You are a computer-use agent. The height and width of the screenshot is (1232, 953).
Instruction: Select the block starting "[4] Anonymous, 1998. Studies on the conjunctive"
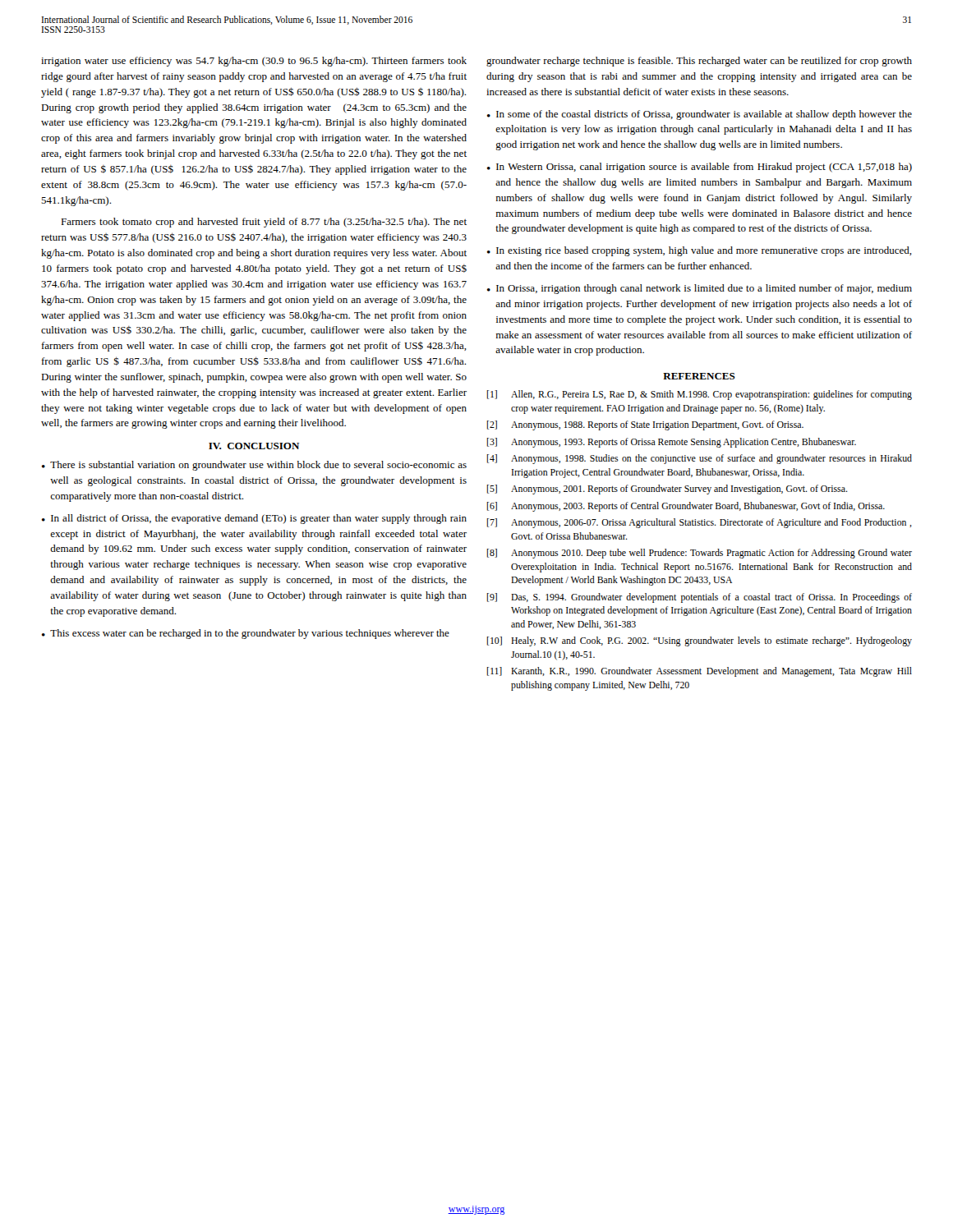pos(699,466)
